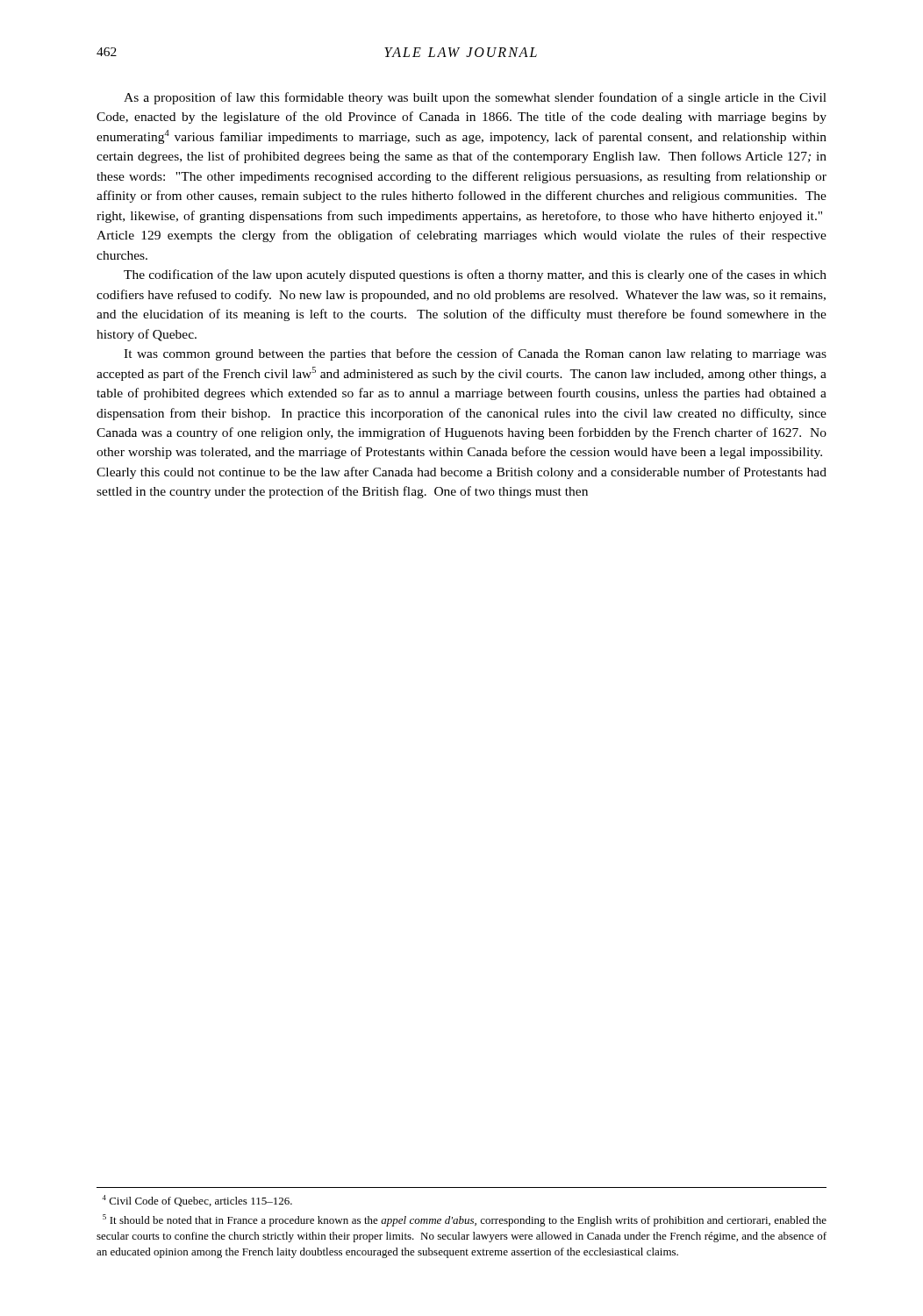
Task: Select the passage starting "4 Civil Code of Quebec,"
Action: click(195, 1200)
